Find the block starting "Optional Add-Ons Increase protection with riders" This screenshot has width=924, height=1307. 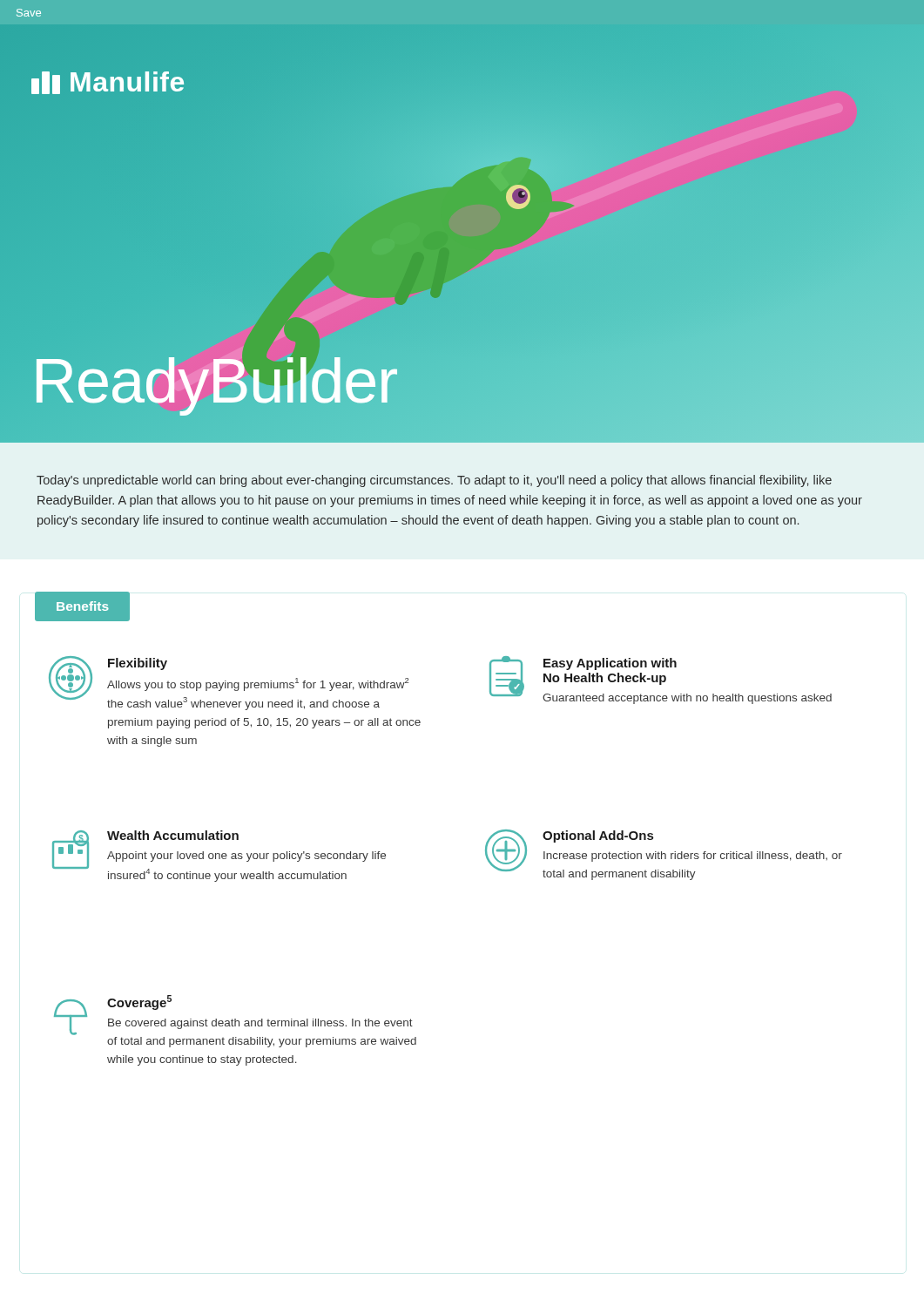(671, 856)
